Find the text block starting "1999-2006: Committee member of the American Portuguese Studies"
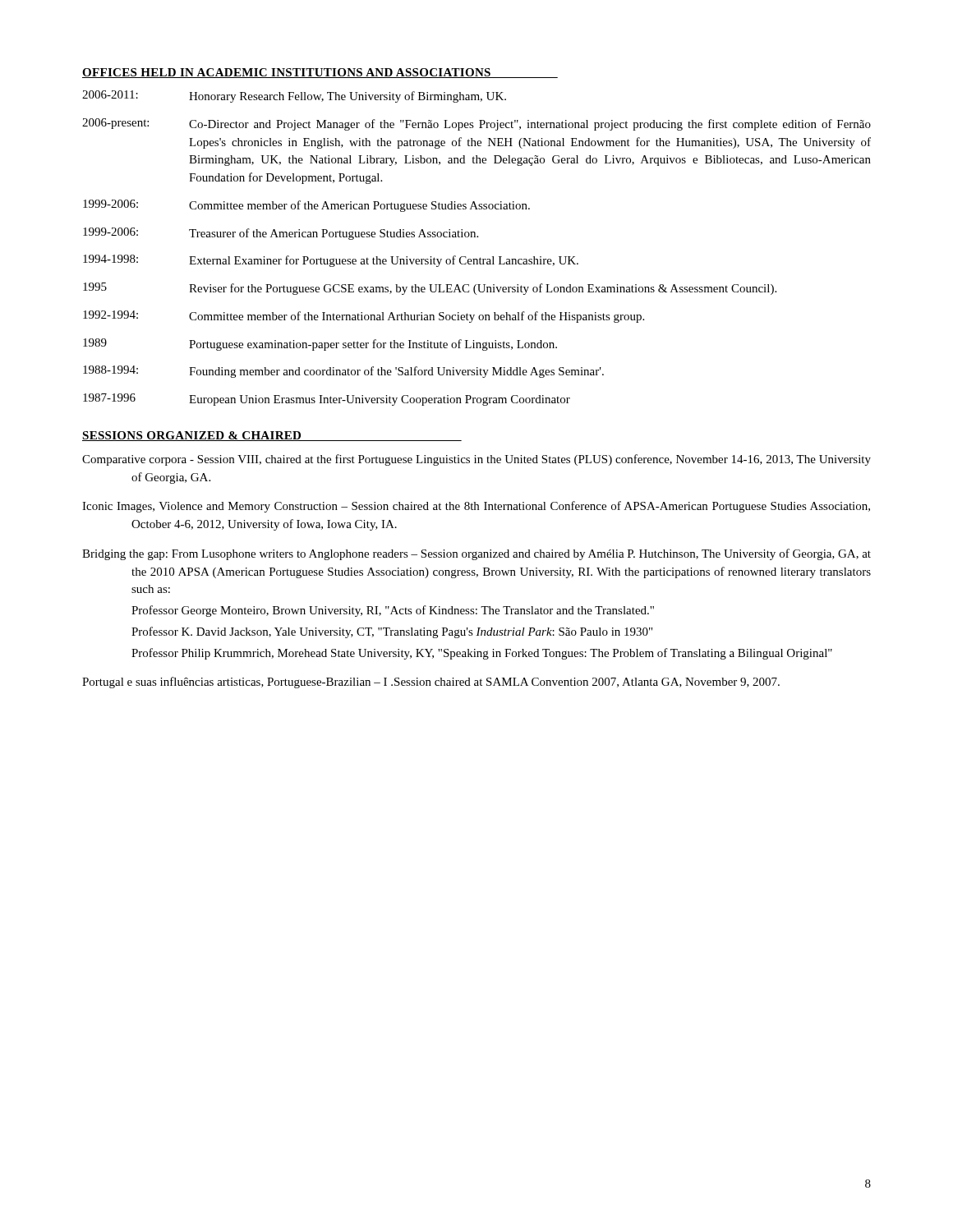The image size is (953, 1232). [x=476, y=206]
